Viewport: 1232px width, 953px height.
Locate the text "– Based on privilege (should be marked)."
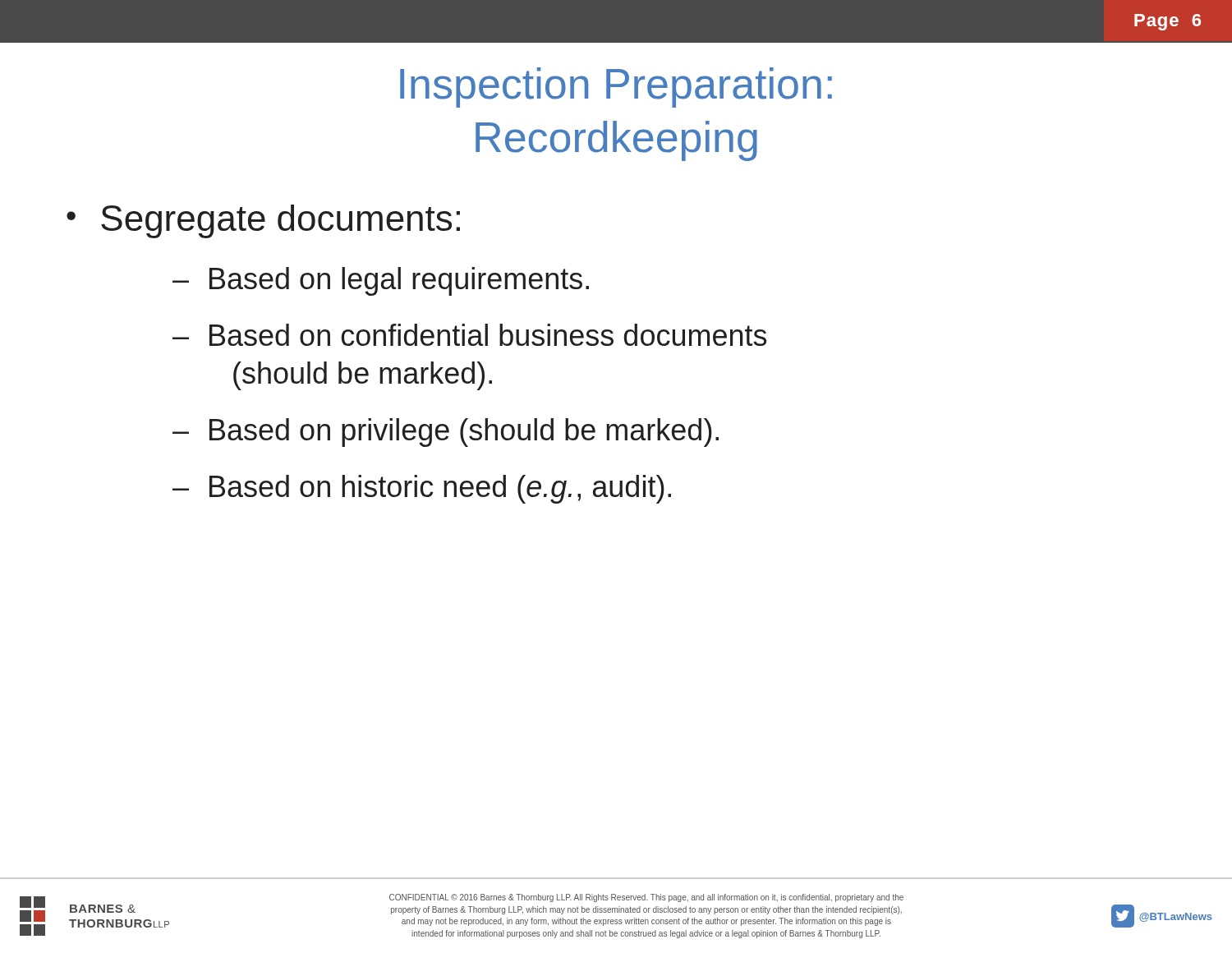coord(447,431)
